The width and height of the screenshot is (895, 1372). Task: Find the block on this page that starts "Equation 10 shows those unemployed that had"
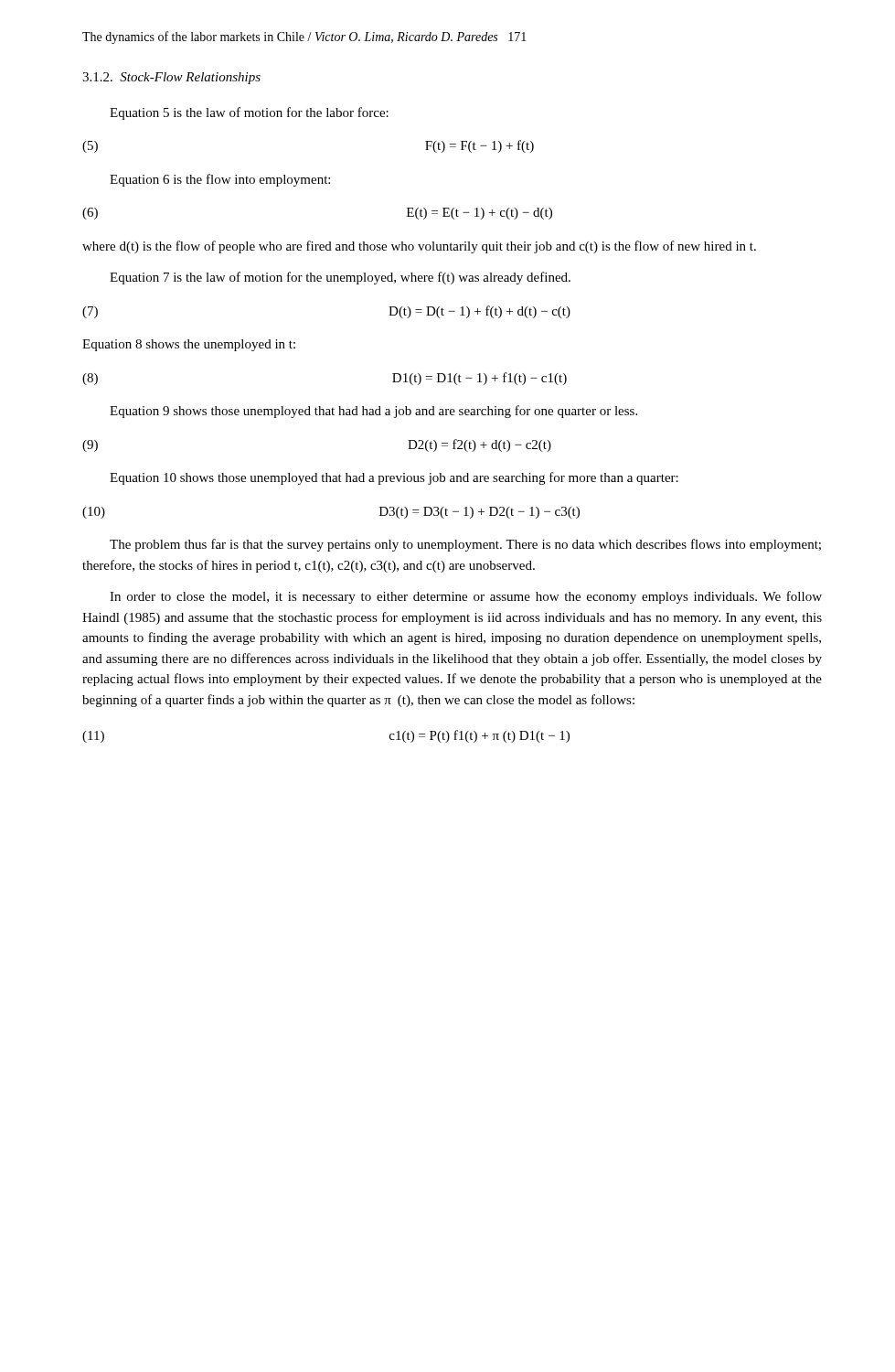pos(394,477)
